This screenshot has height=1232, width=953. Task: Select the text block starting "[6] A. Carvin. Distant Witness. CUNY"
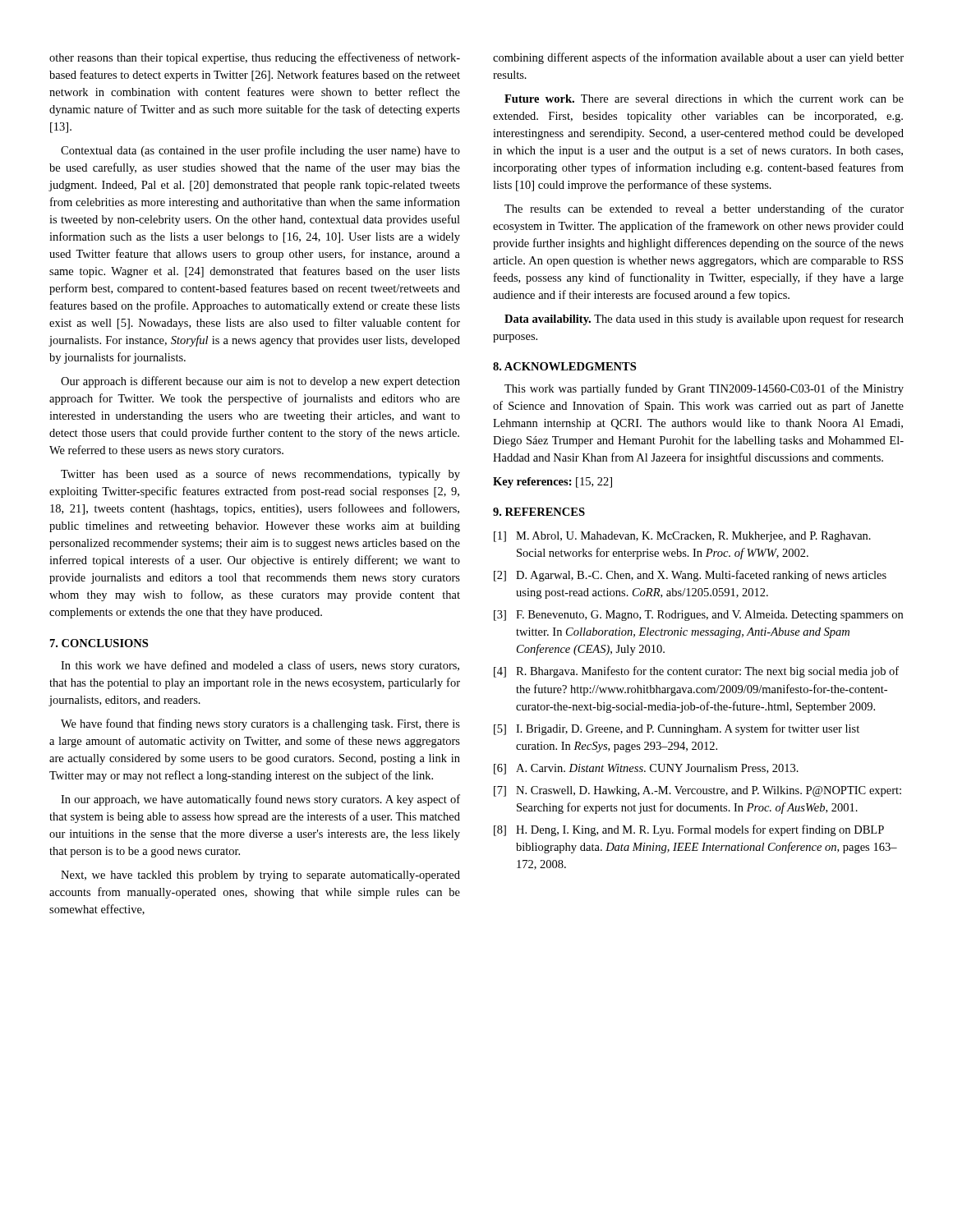[x=698, y=768]
